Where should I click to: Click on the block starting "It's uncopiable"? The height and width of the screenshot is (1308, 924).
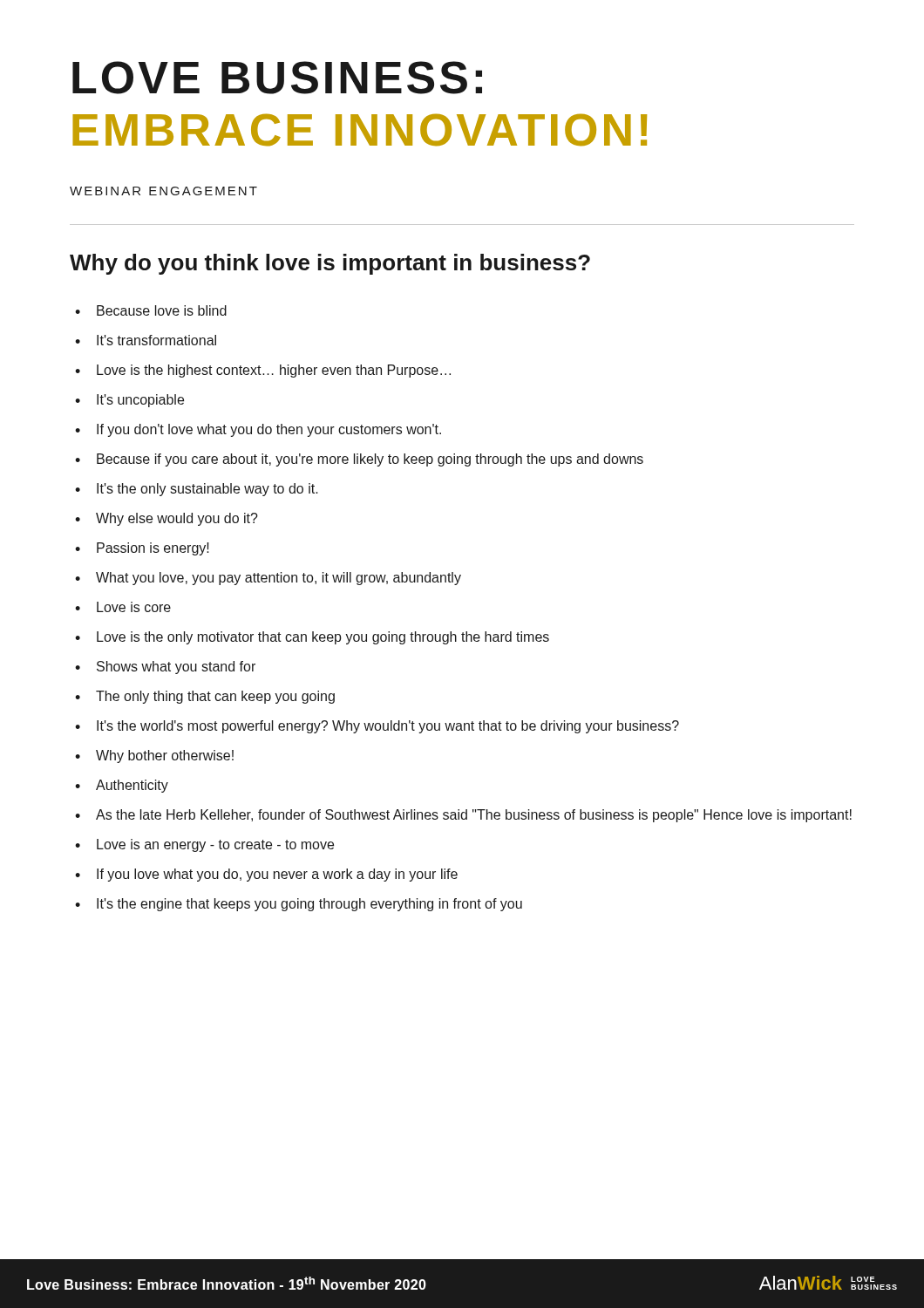point(140,399)
